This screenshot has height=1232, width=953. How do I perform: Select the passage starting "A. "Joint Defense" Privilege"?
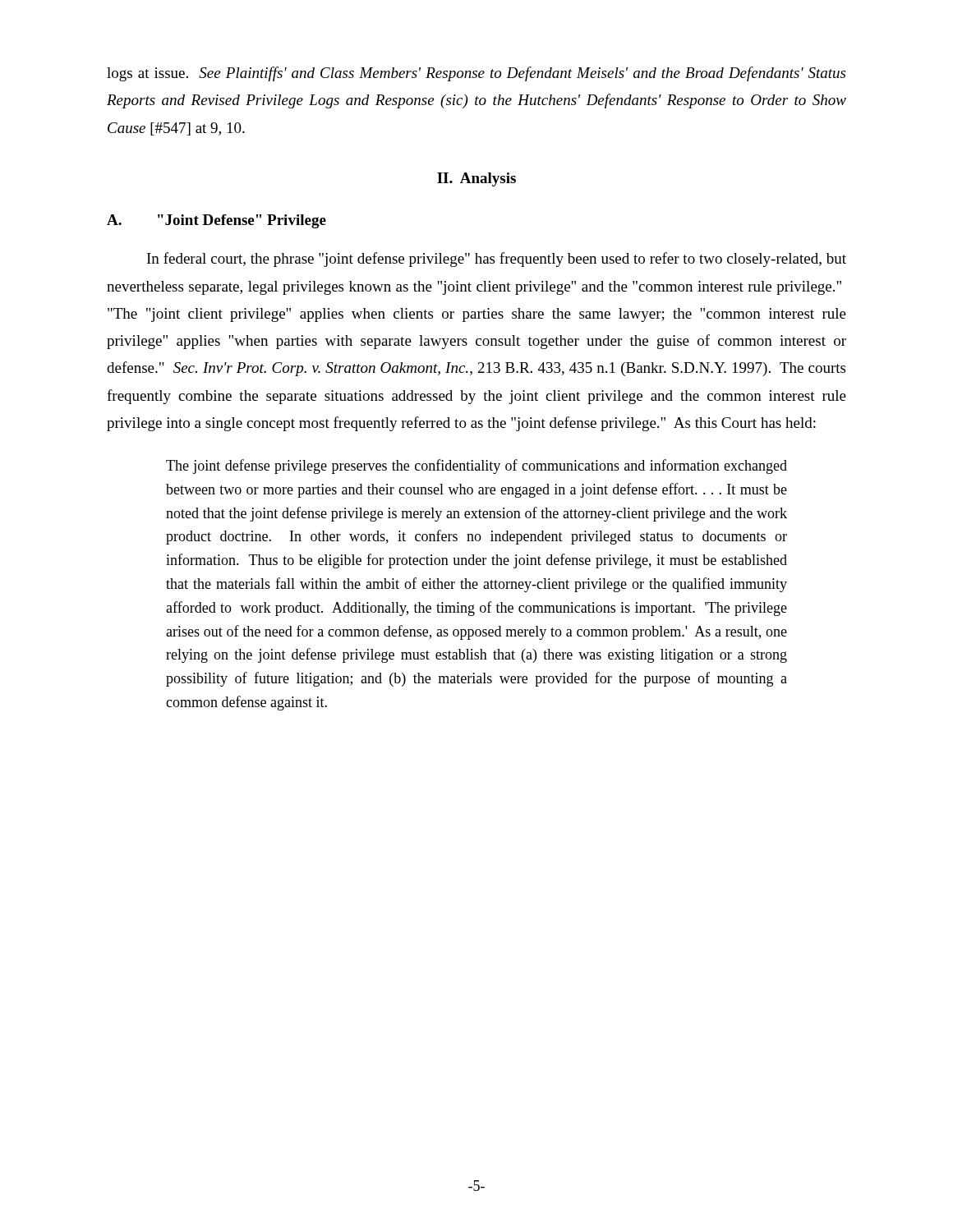[216, 220]
